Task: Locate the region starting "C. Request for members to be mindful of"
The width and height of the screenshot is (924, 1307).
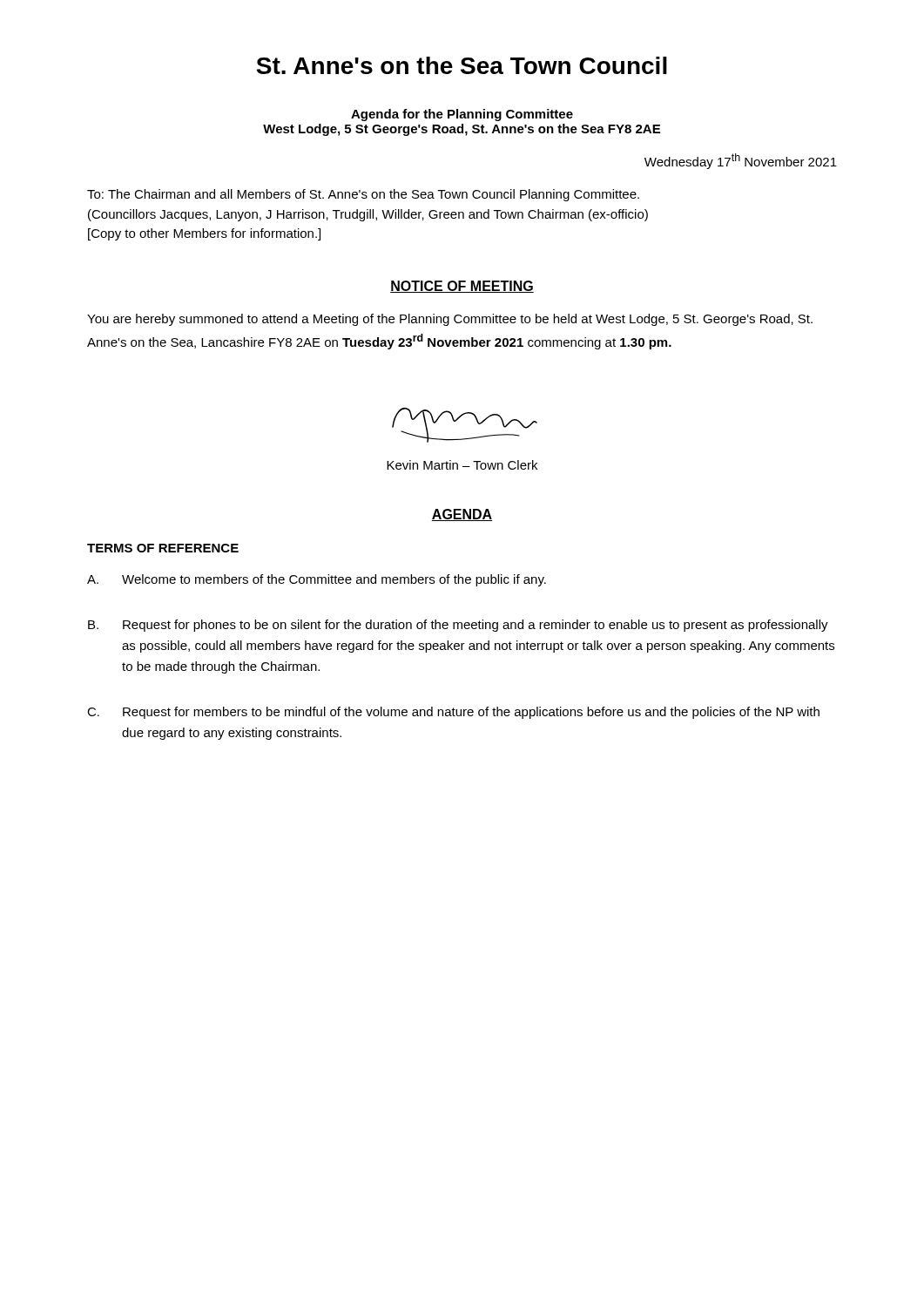Action: (x=462, y=722)
